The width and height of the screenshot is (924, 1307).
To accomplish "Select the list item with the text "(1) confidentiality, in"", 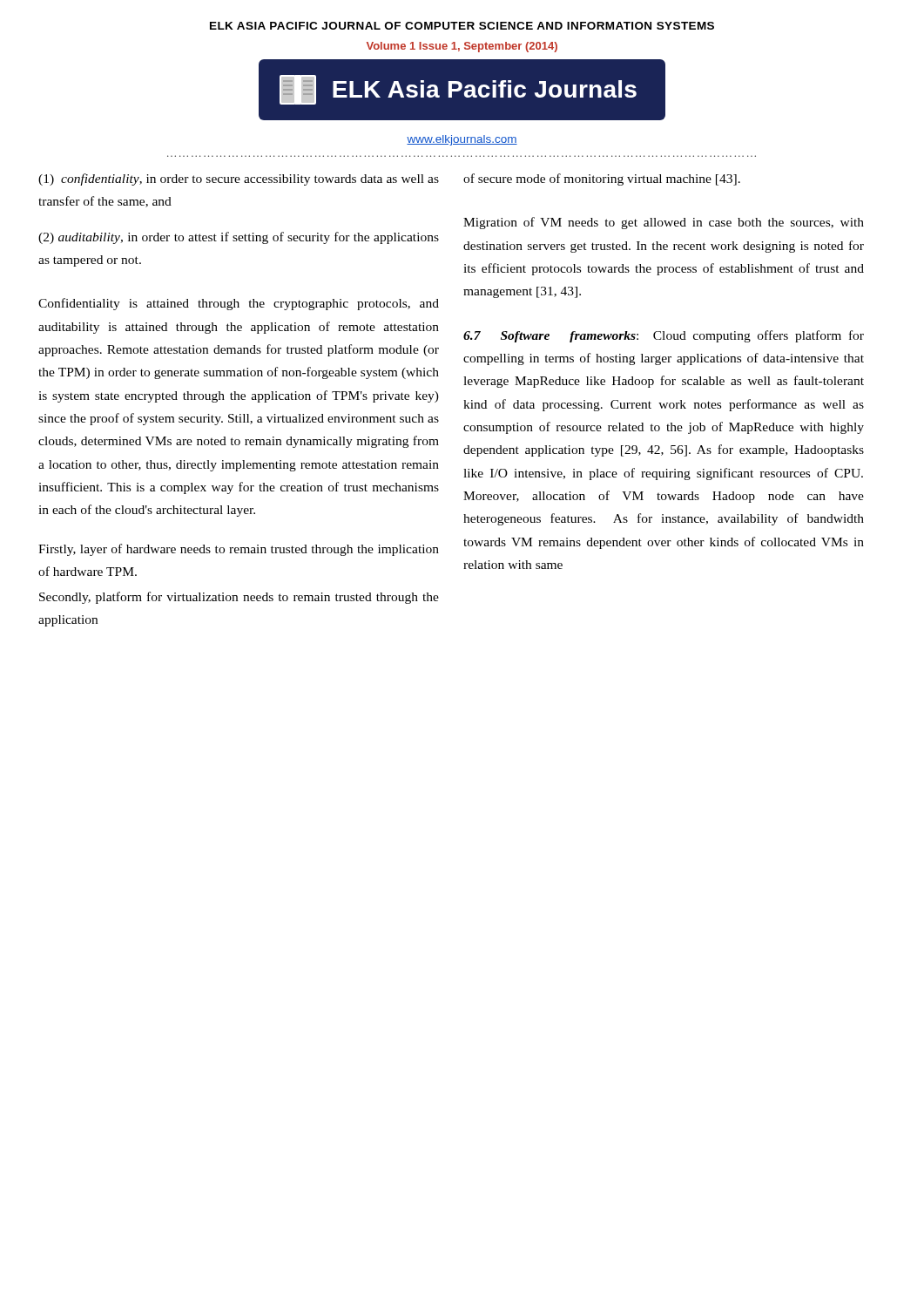I will point(239,190).
